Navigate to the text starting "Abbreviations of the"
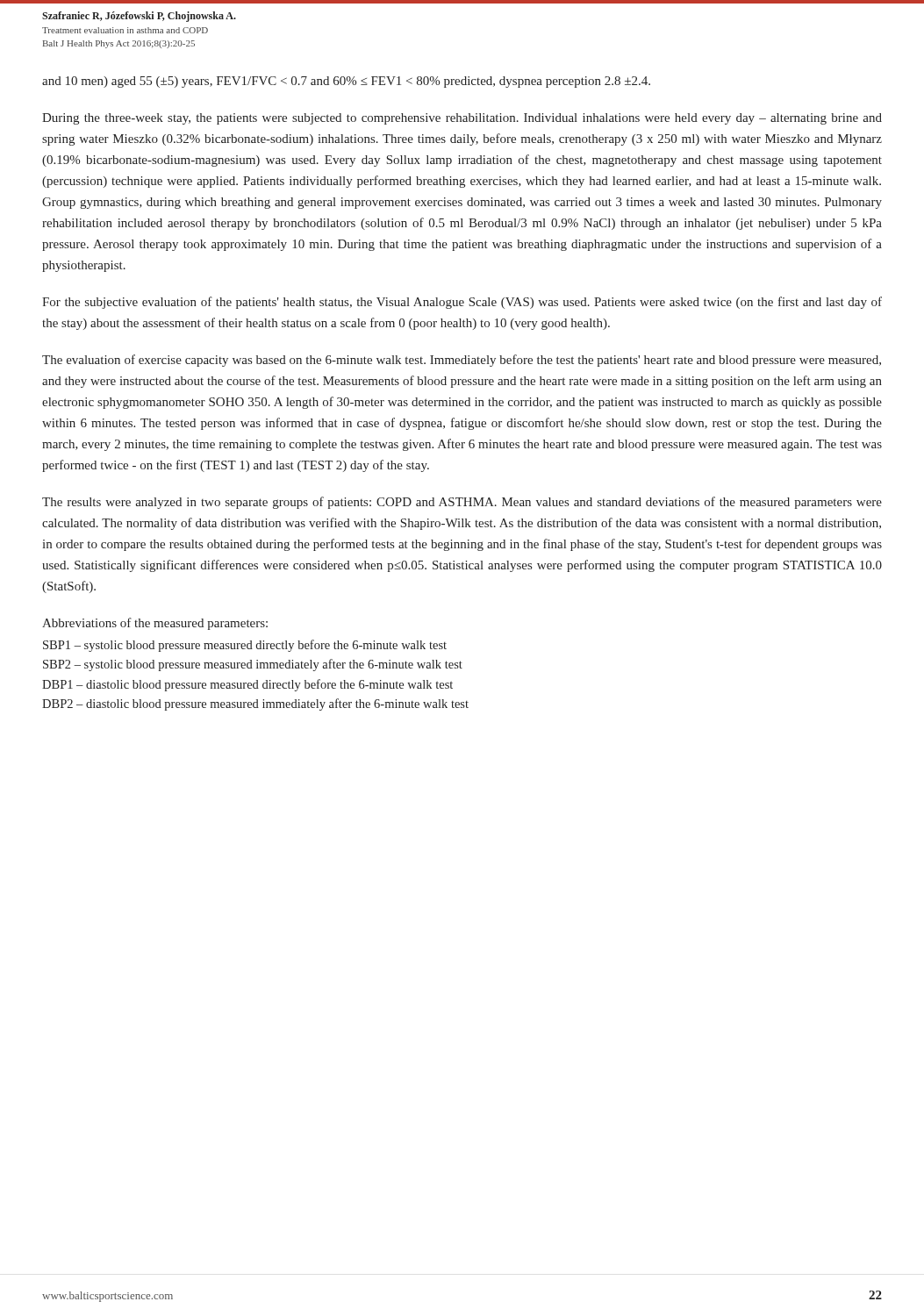The height and width of the screenshot is (1316, 924). coord(155,623)
